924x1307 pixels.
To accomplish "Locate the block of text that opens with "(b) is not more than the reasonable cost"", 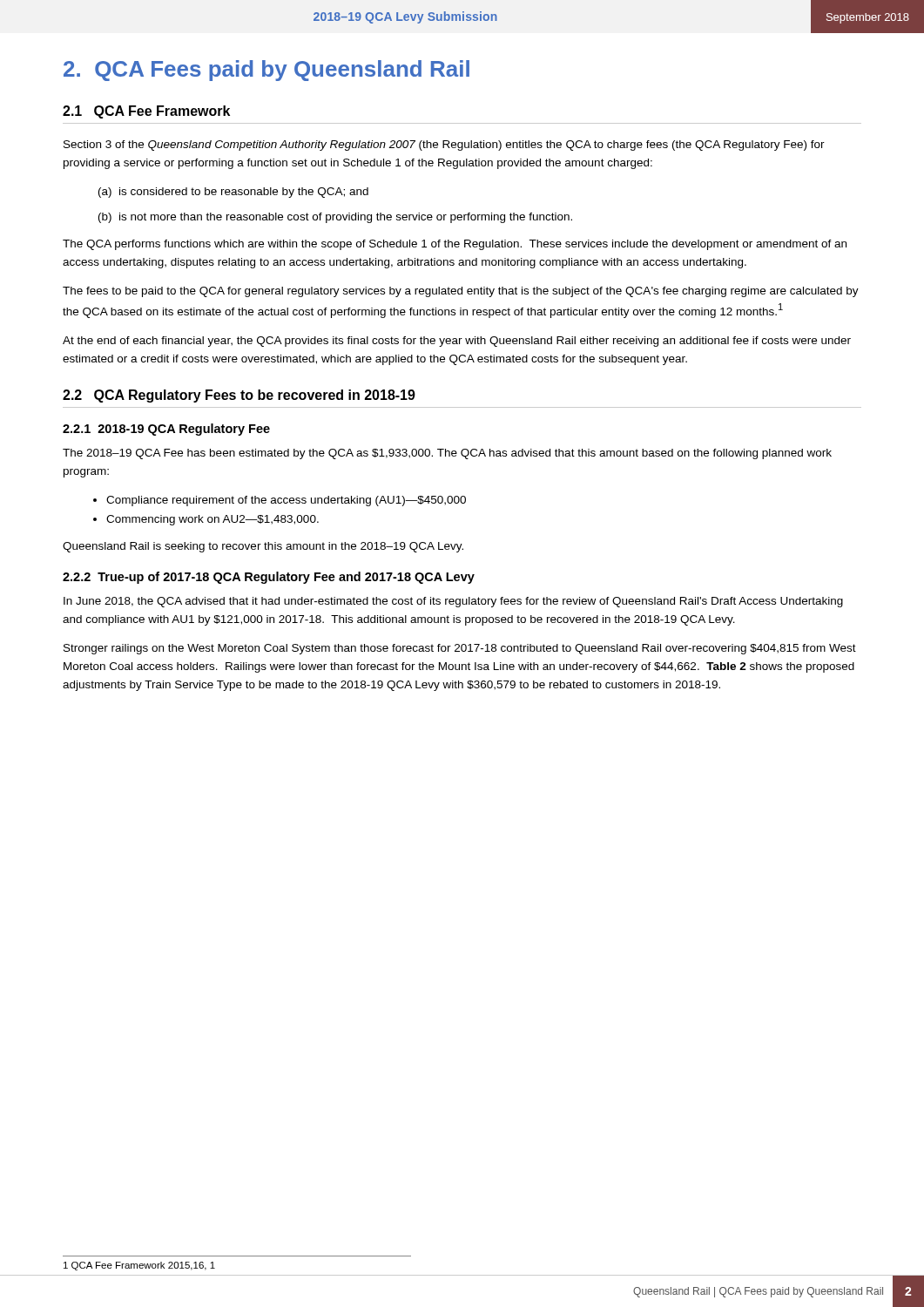I will 335,216.
